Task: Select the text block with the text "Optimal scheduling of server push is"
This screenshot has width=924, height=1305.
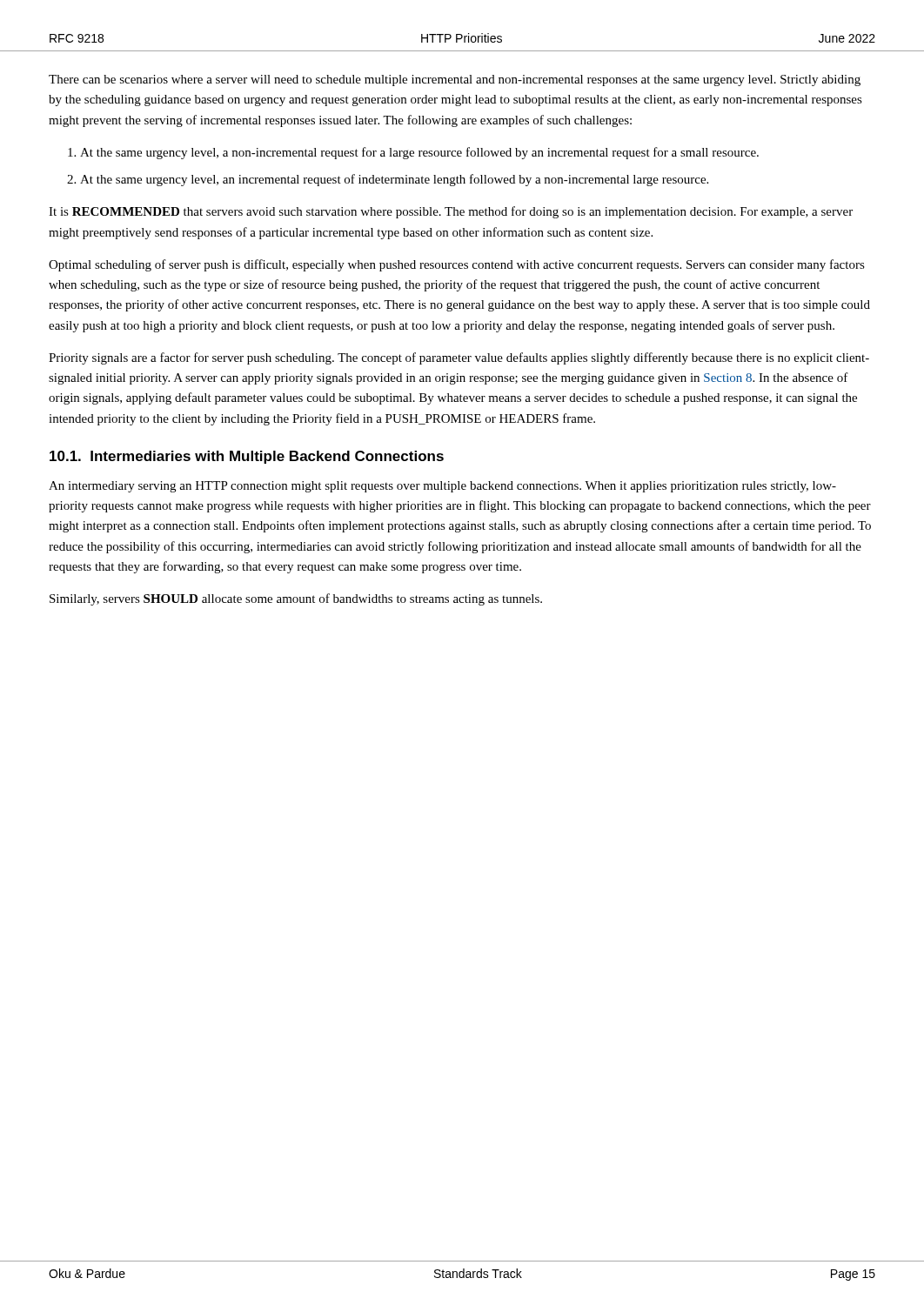Action: (462, 295)
